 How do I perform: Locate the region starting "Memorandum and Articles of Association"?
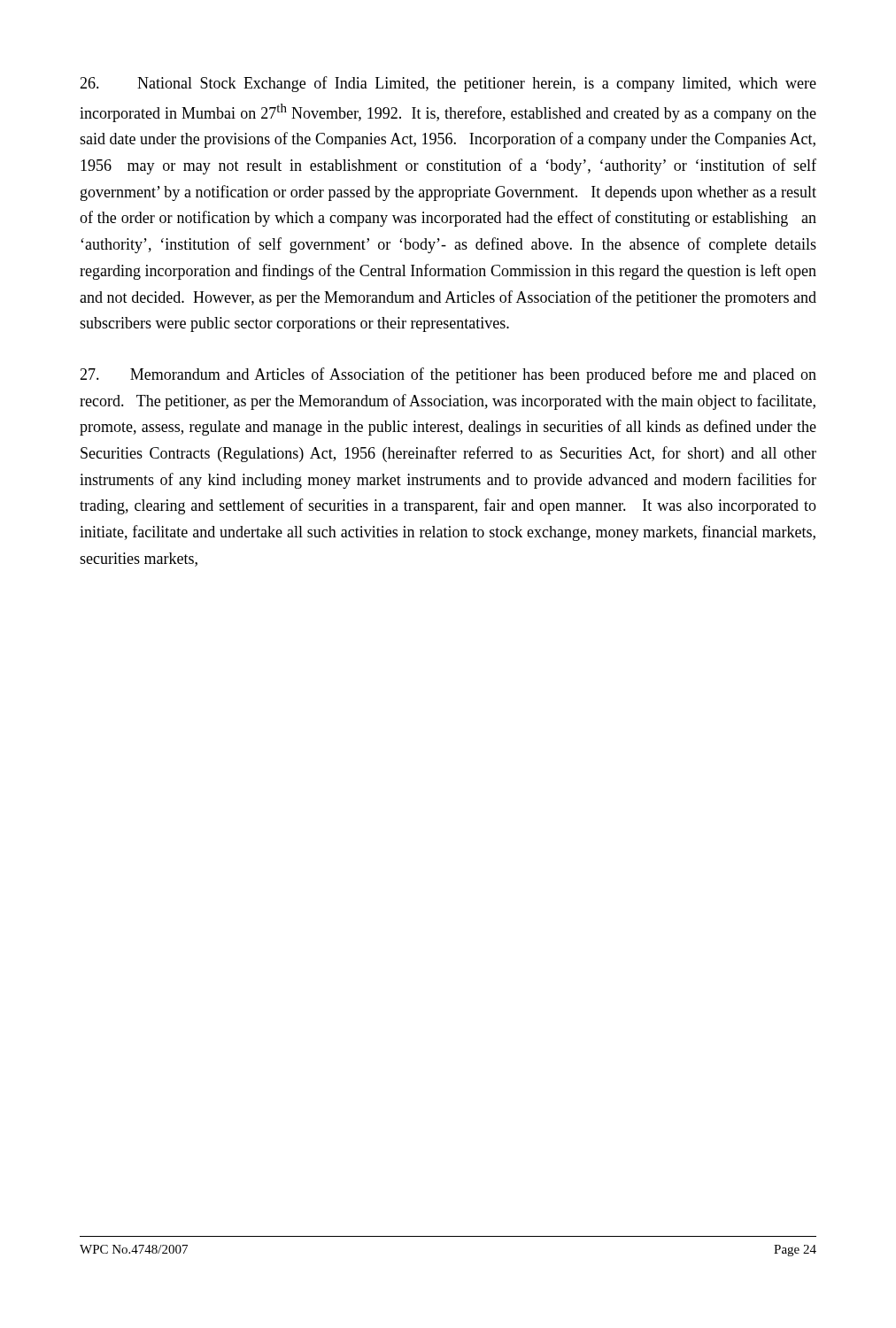448,466
